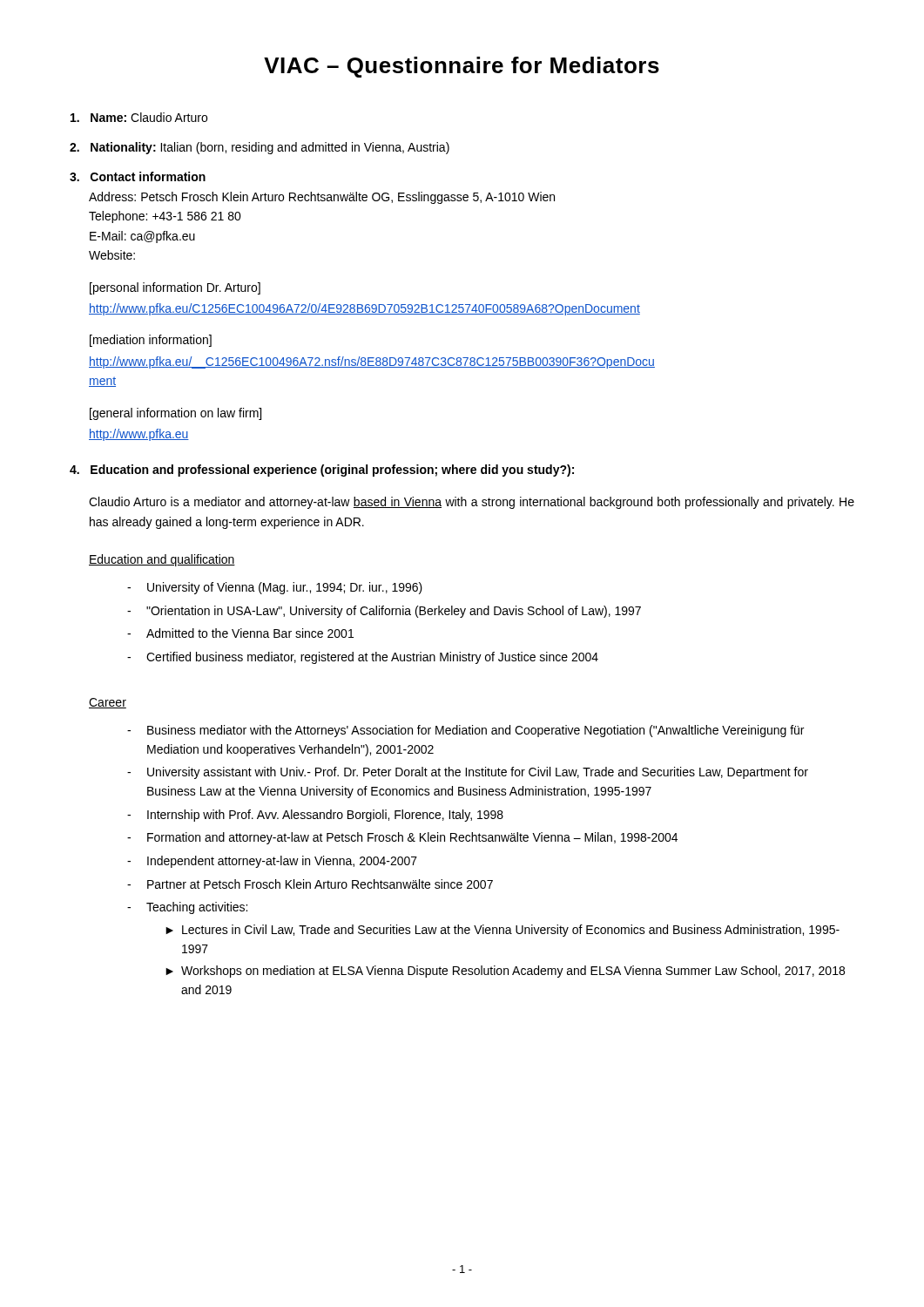Navigate to the region starting "- Teaching activities: ► Lectures in"
This screenshot has height=1307, width=924.
point(187,908)
